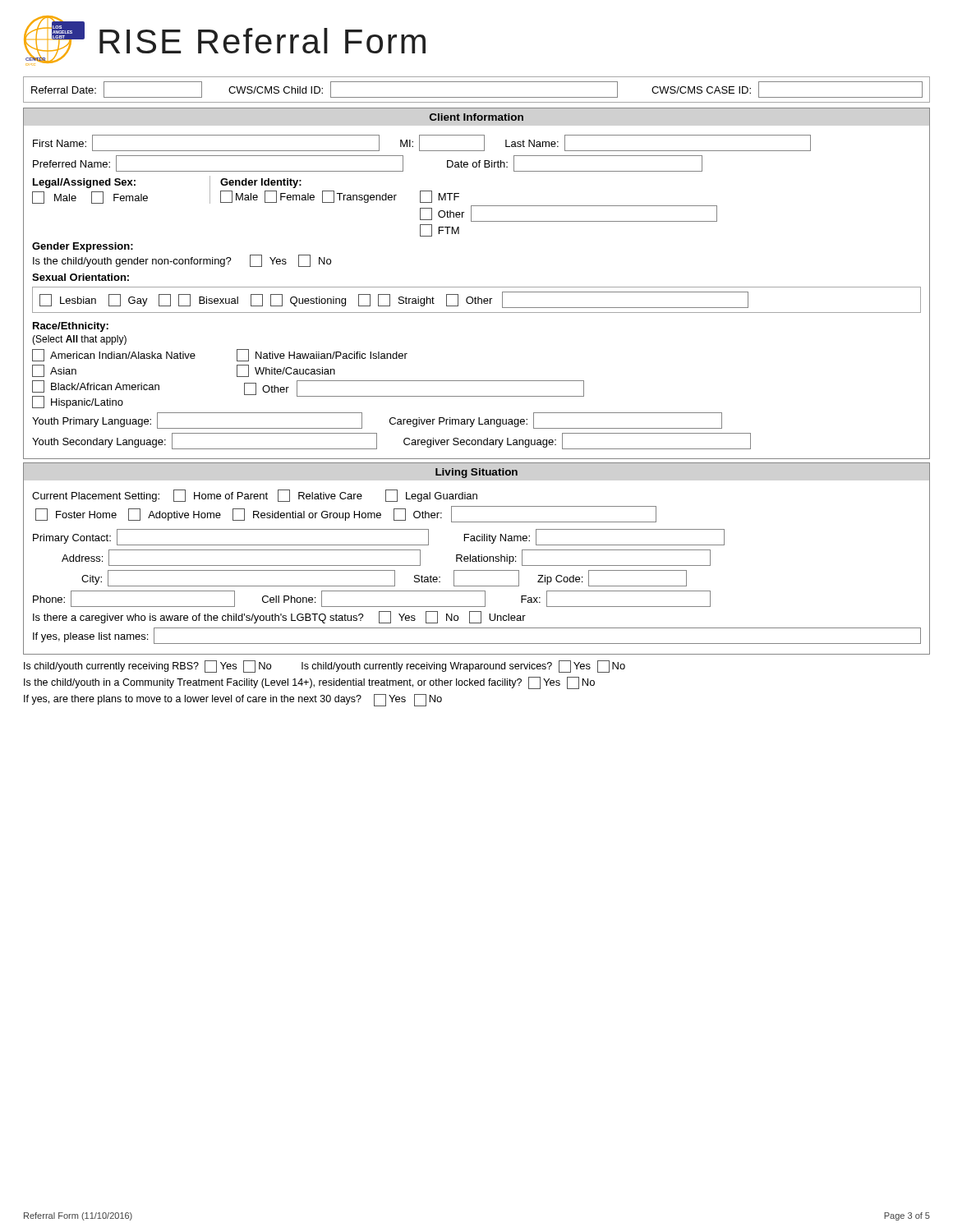The image size is (953, 1232).
Task: Navigate to the text block starting "Living Situation"
Action: (x=476, y=472)
